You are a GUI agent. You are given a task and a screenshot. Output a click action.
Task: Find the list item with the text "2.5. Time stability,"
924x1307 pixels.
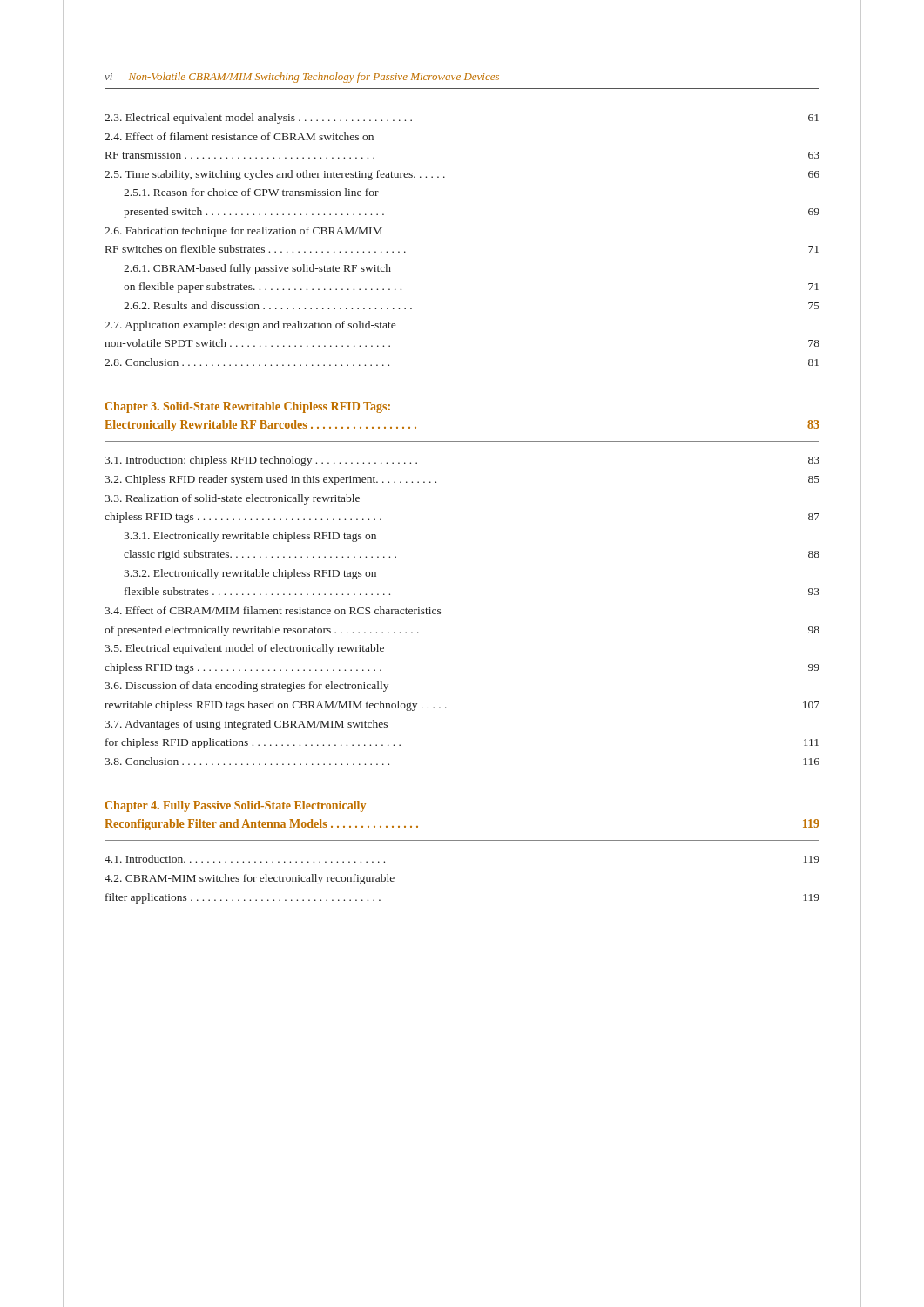click(262, 175)
